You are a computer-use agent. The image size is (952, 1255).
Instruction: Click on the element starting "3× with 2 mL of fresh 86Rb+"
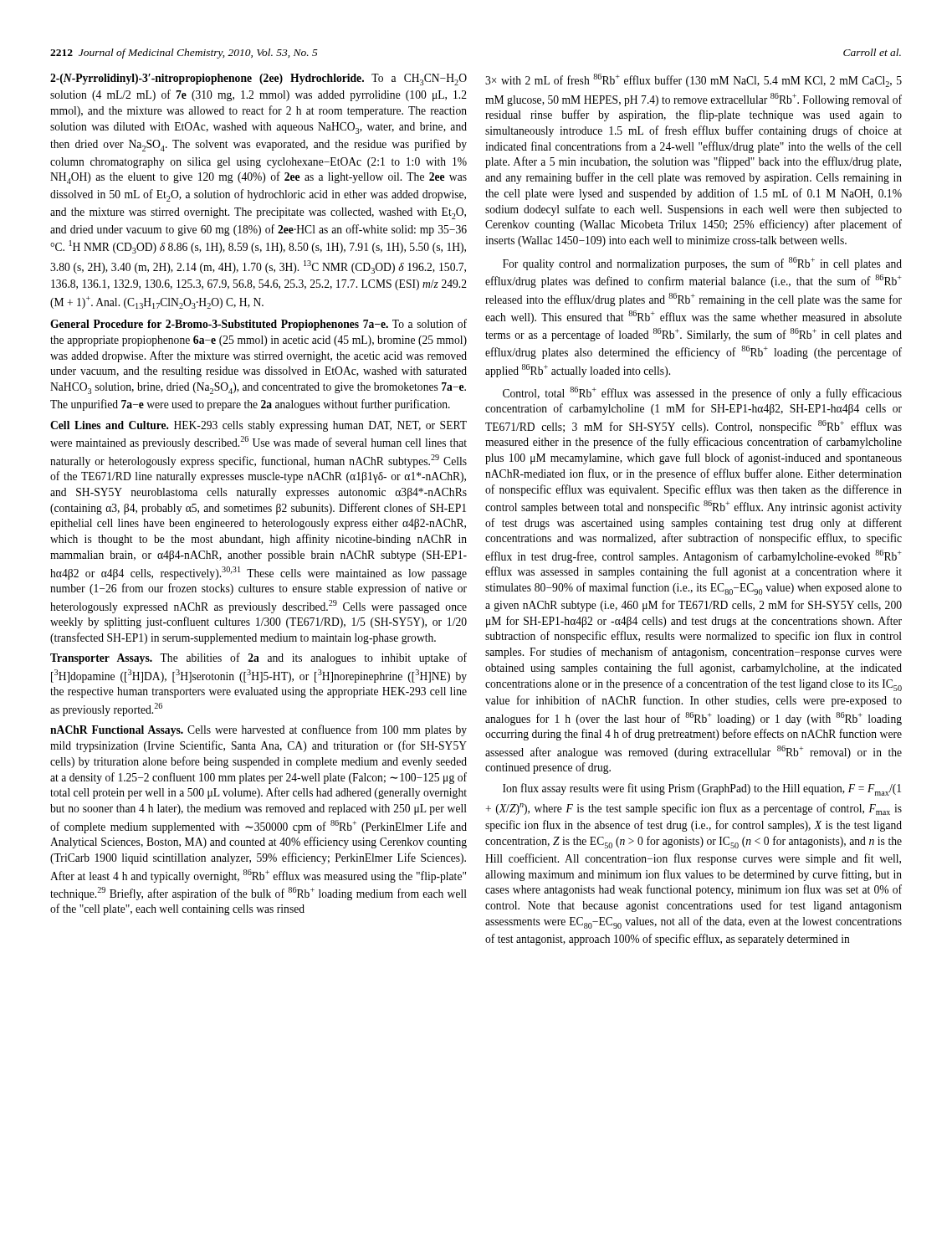pyautogui.click(x=694, y=159)
